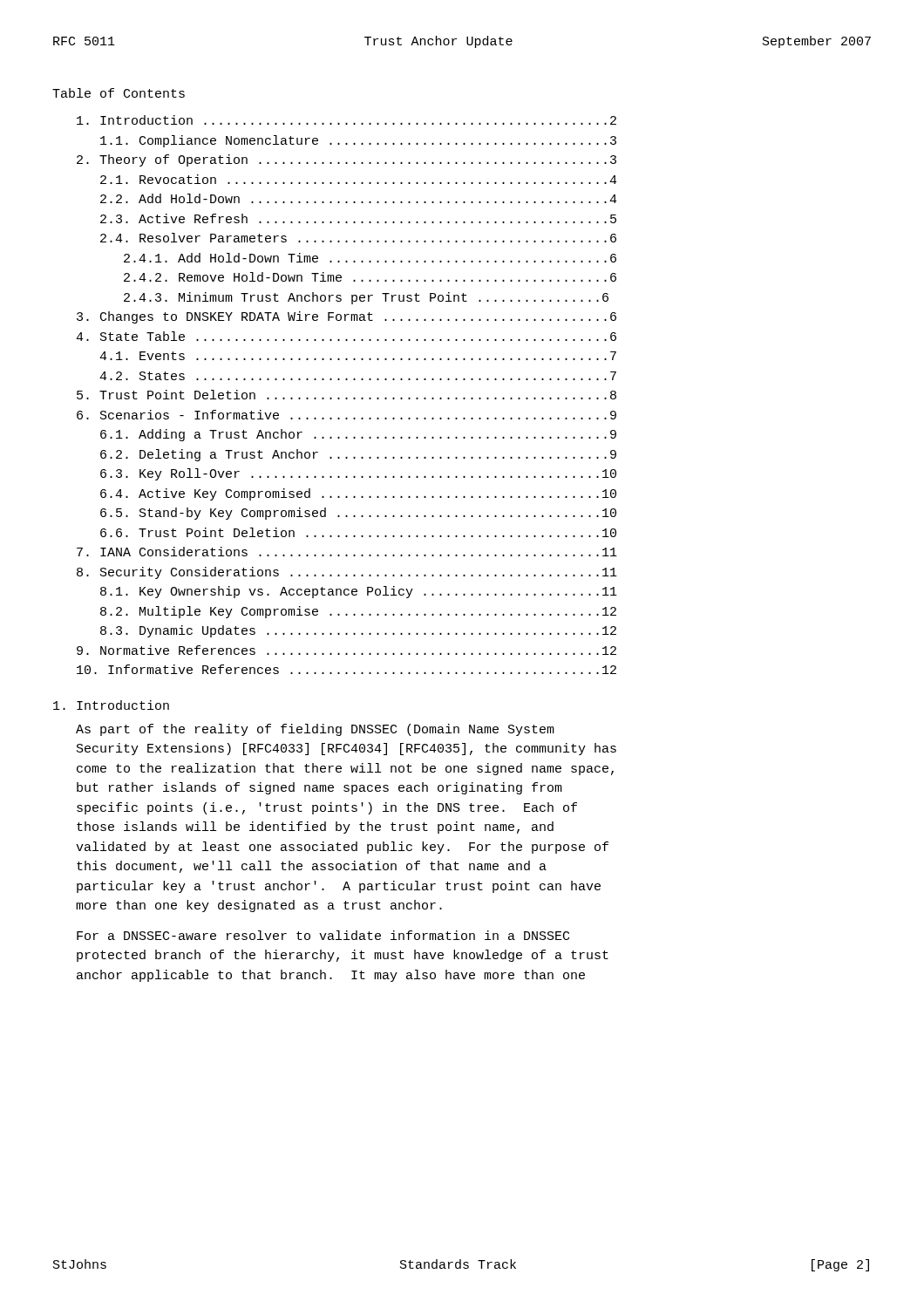Select the text block with the text "As part of the reality of fielding"
924x1308 pixels.
[335, 818]
